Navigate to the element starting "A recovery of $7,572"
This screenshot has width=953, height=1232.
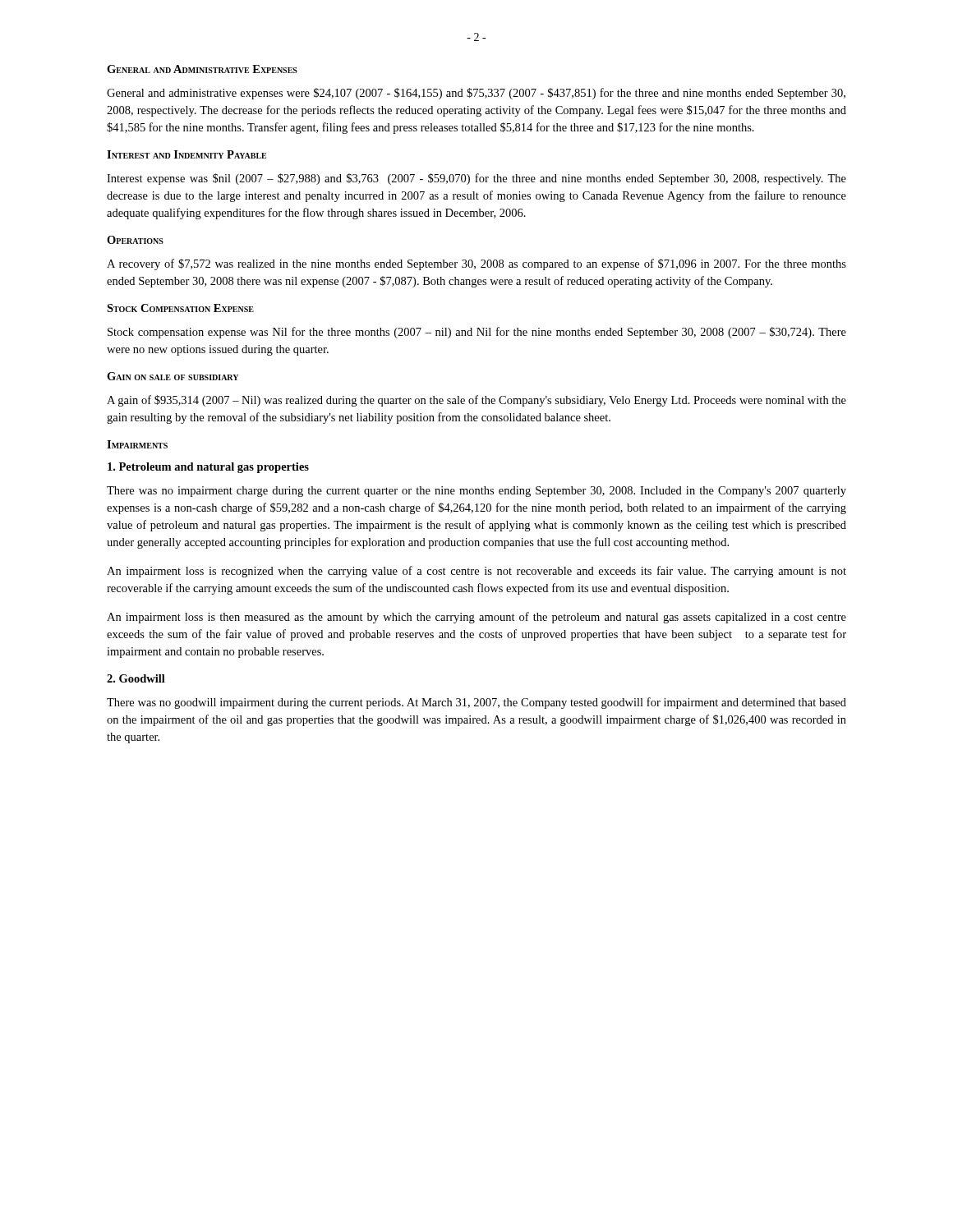(476, 272)
